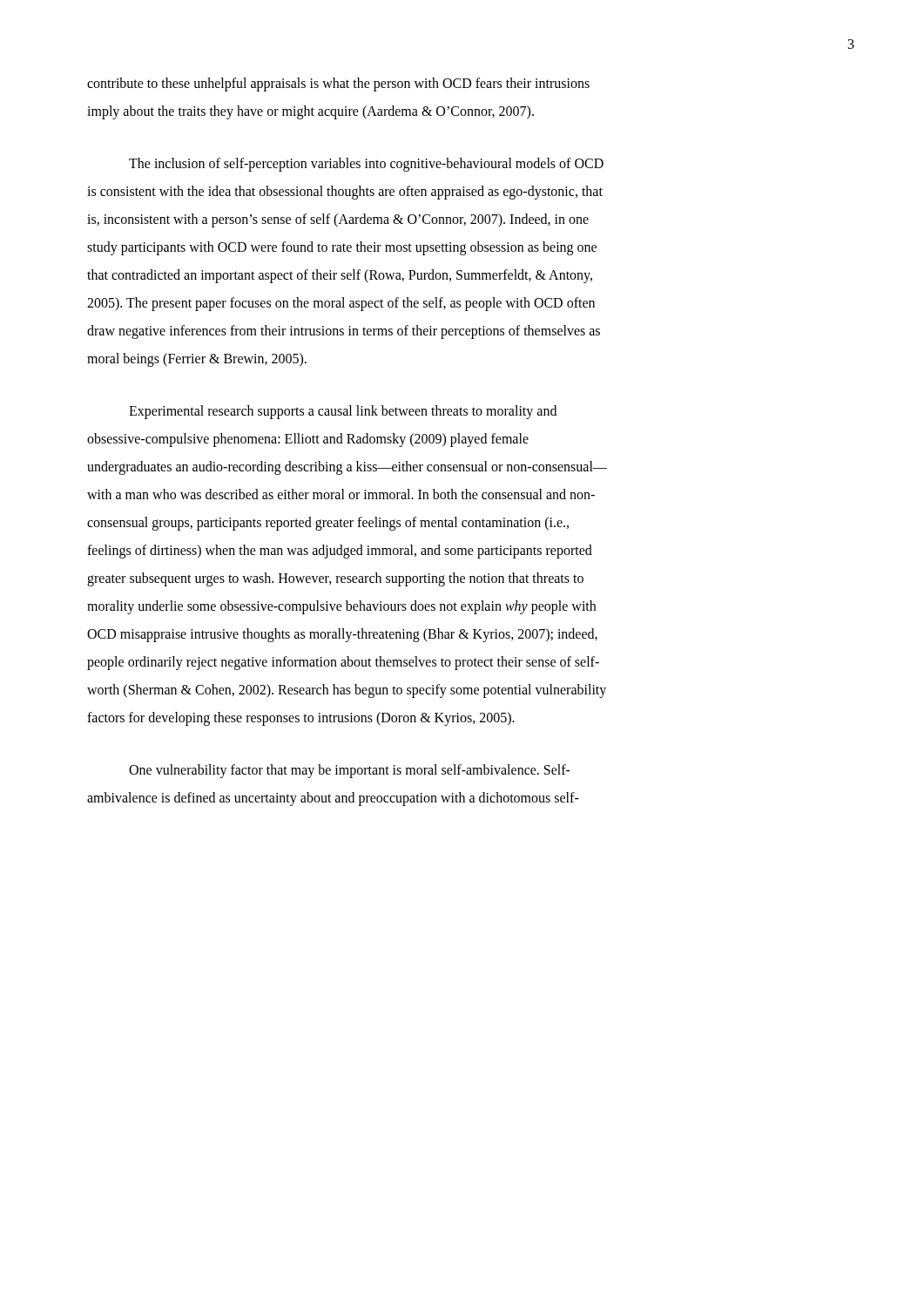This screenshot has height=1307, width=924.
Task: Select the region starting "OCD misappraise intrusive"
Action: 343,634
